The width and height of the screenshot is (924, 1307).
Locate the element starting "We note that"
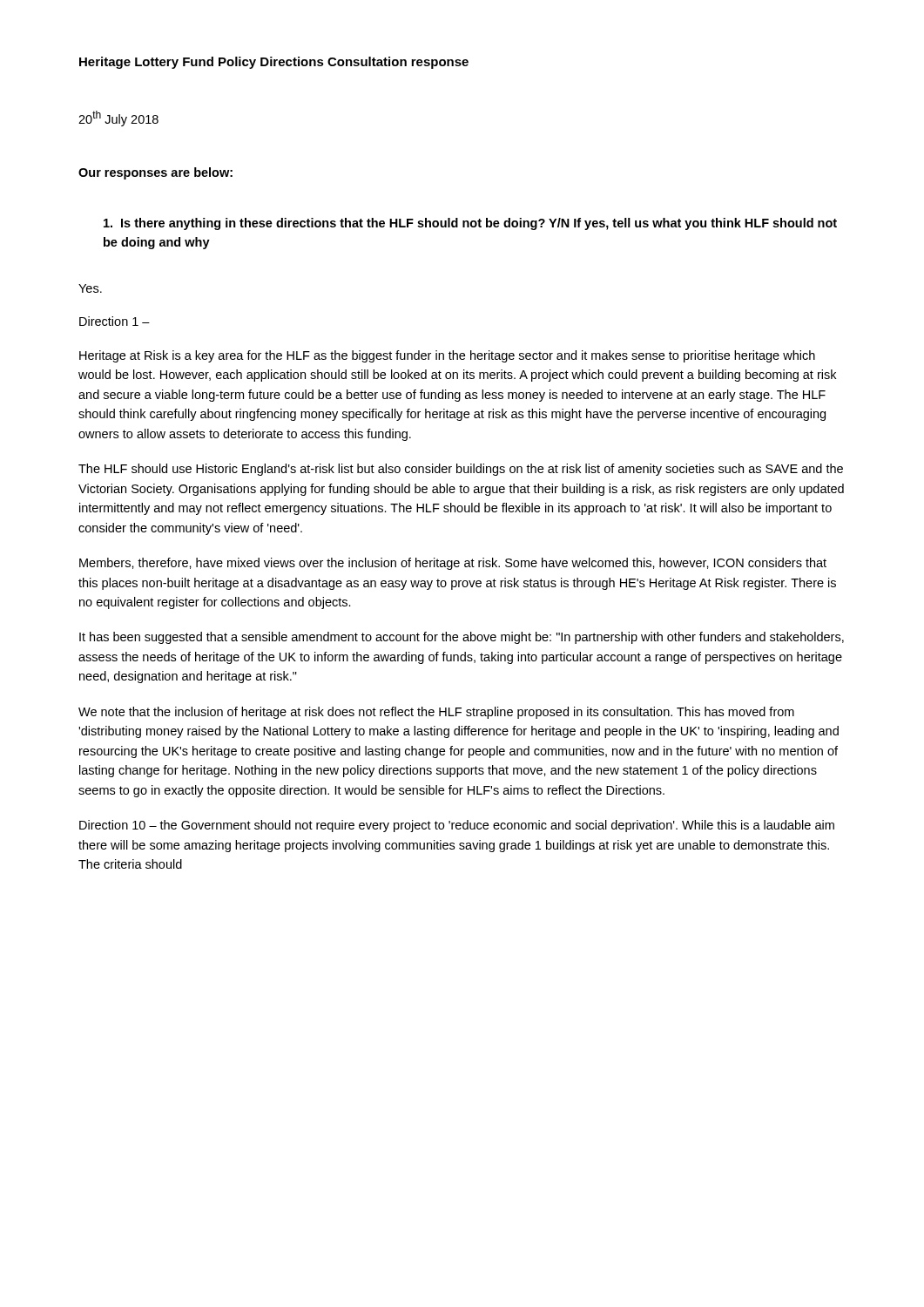tap(459, 751)
